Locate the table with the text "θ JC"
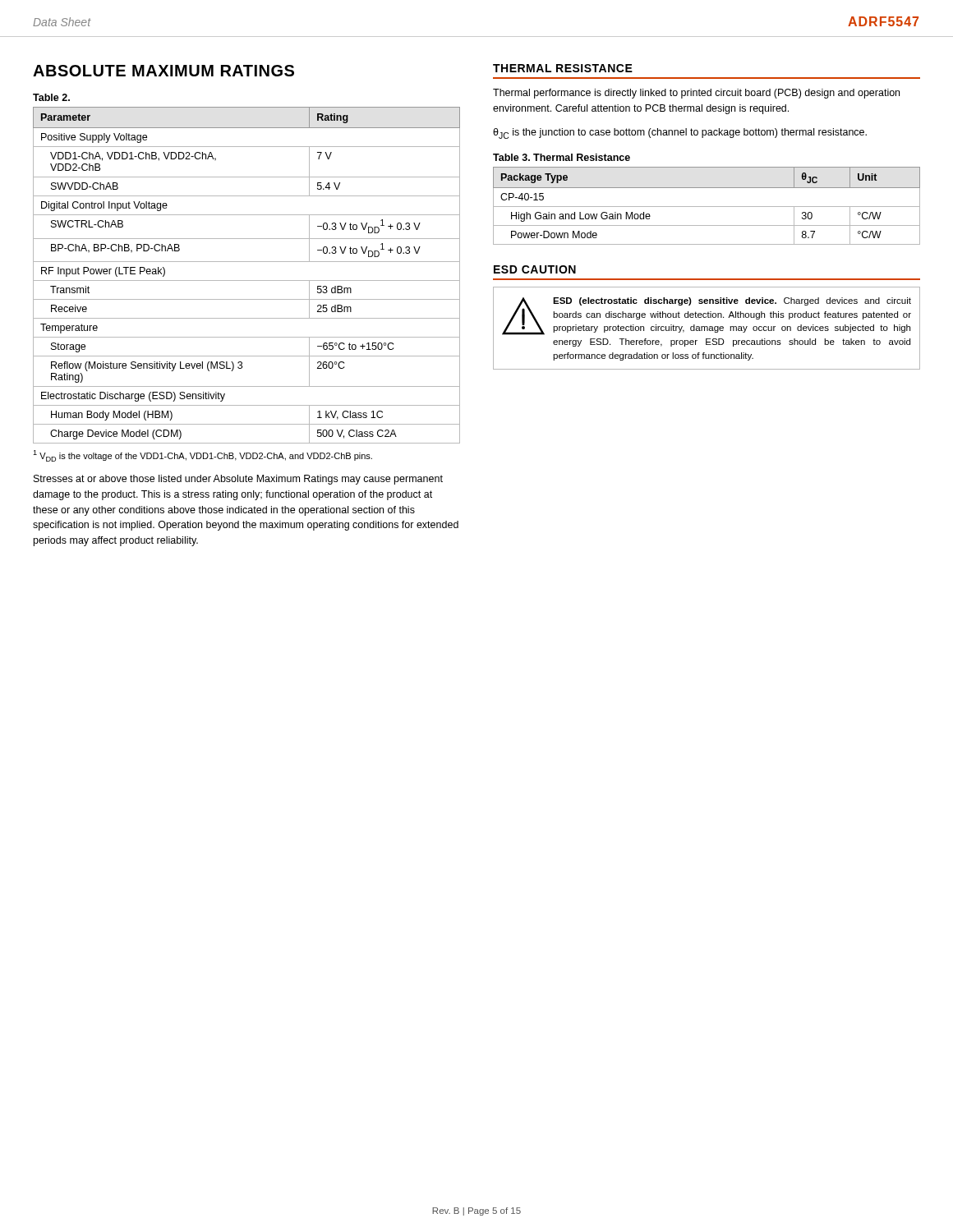 point(707,206)
